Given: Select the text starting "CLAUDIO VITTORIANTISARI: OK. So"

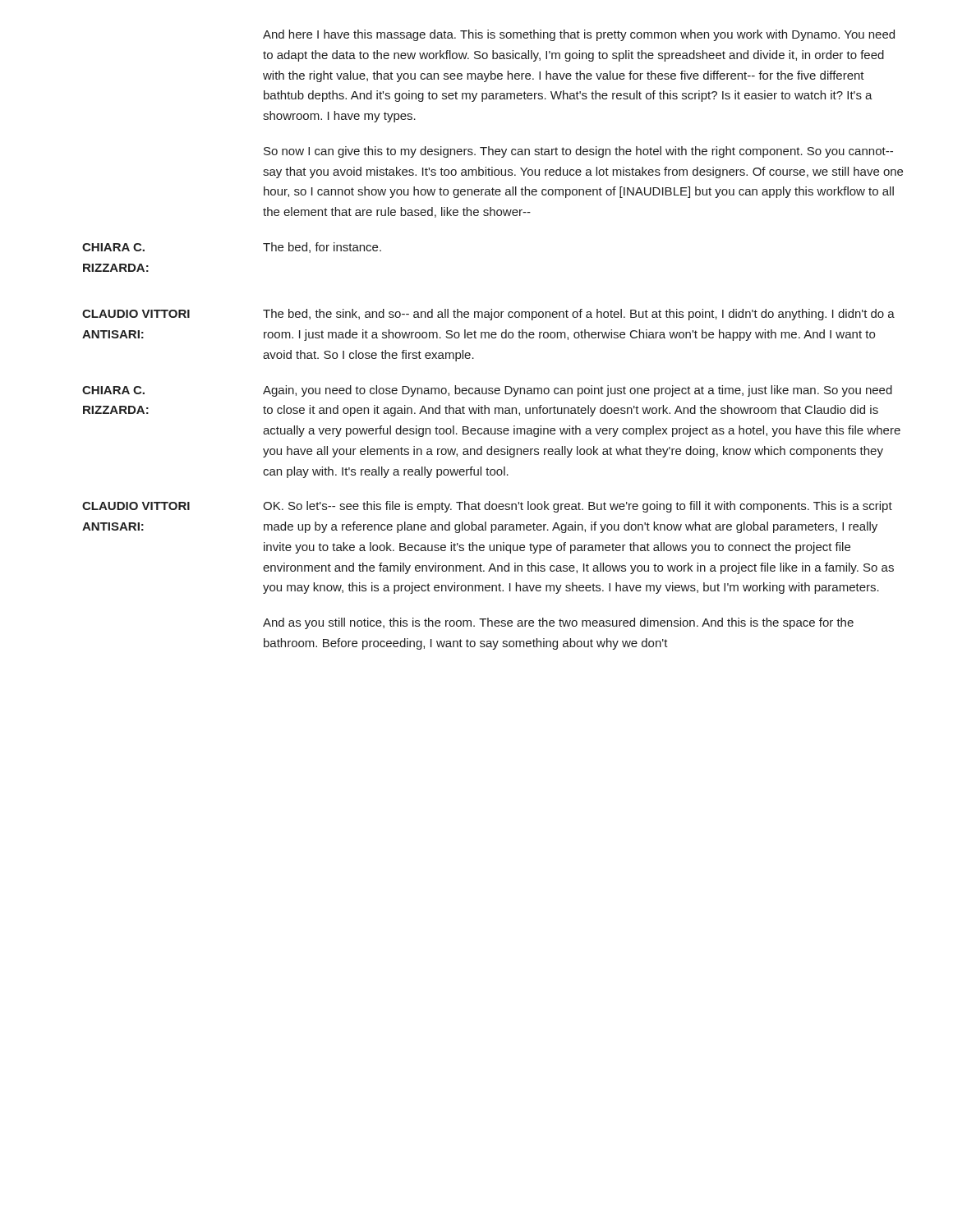Looking at the screenshot, I should pyautogui.click(x=493, y=547).
